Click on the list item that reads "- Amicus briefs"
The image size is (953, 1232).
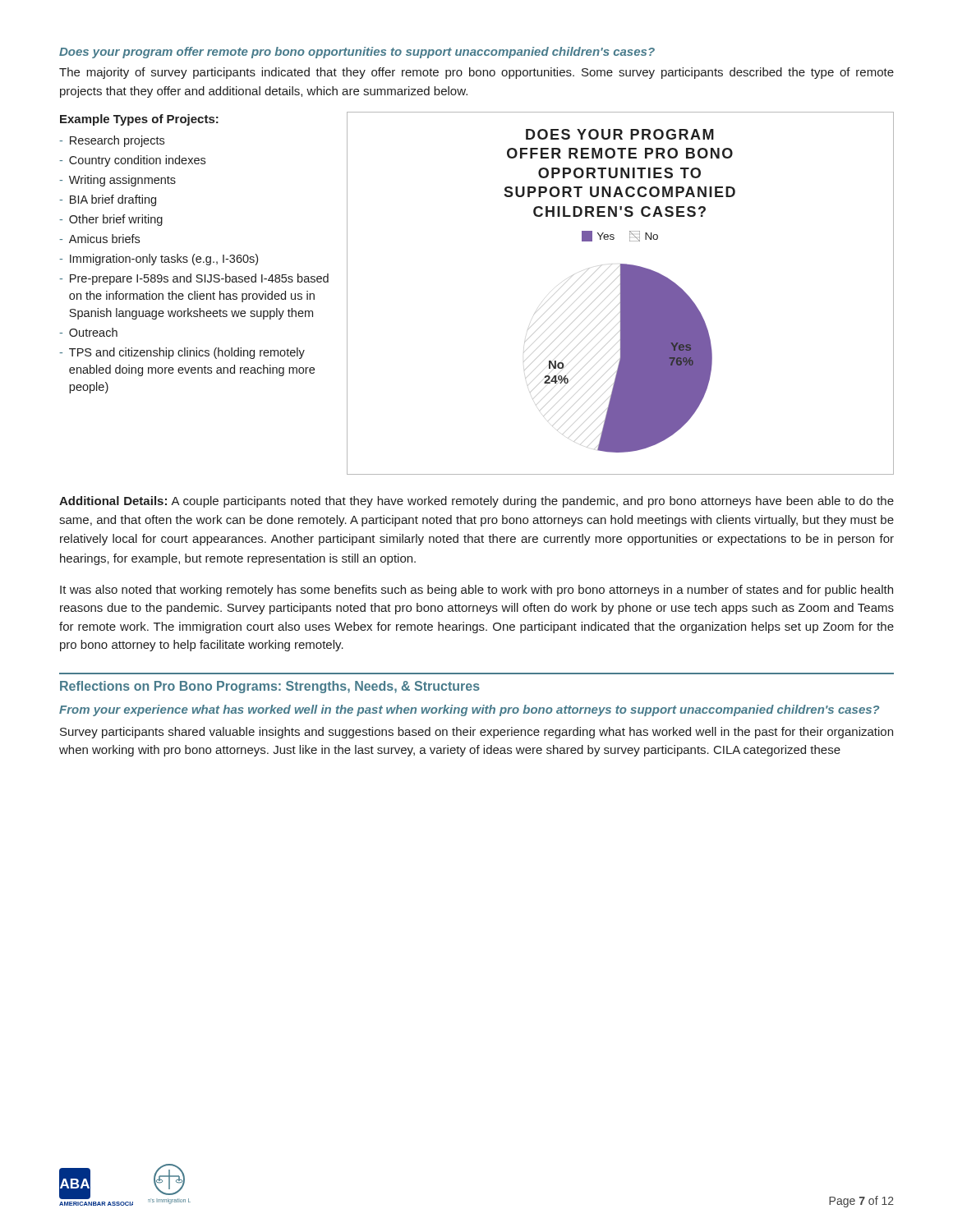pos(100,240)
